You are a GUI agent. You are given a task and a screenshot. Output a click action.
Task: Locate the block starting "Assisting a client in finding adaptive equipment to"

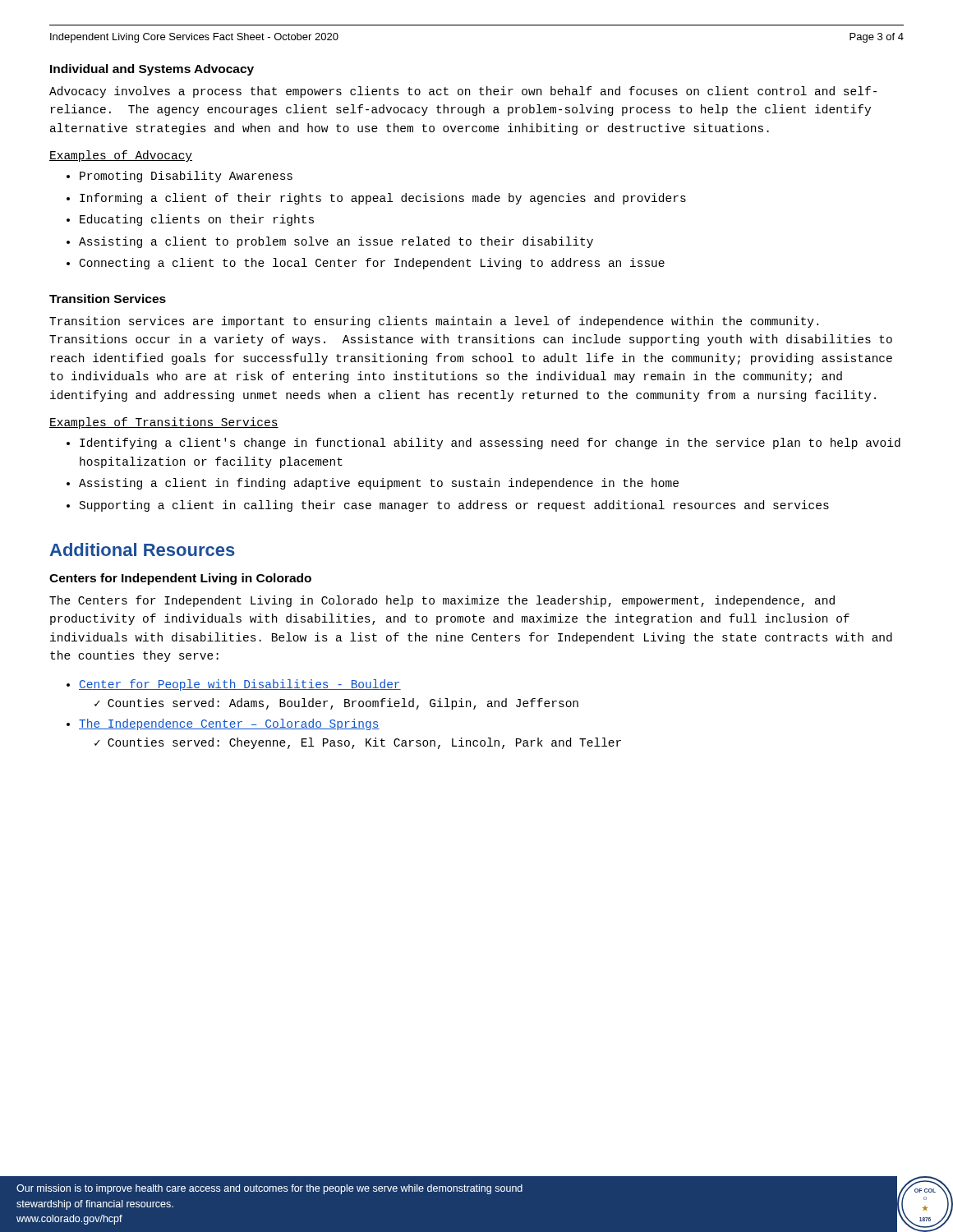pyautogui.click(x=379, y=484)
